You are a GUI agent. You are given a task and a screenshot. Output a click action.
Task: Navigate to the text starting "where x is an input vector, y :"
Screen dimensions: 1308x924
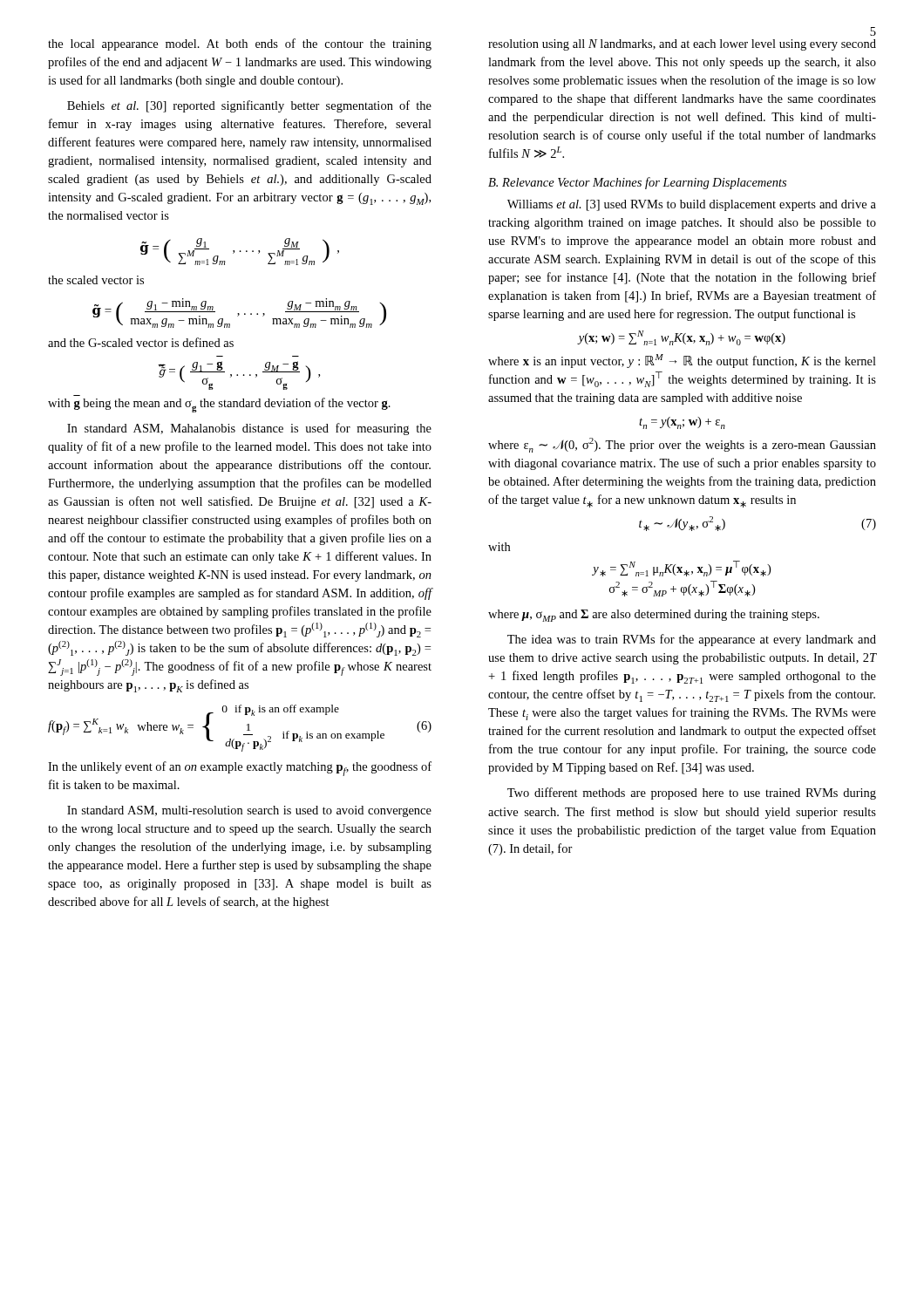[x=682, y=380]
